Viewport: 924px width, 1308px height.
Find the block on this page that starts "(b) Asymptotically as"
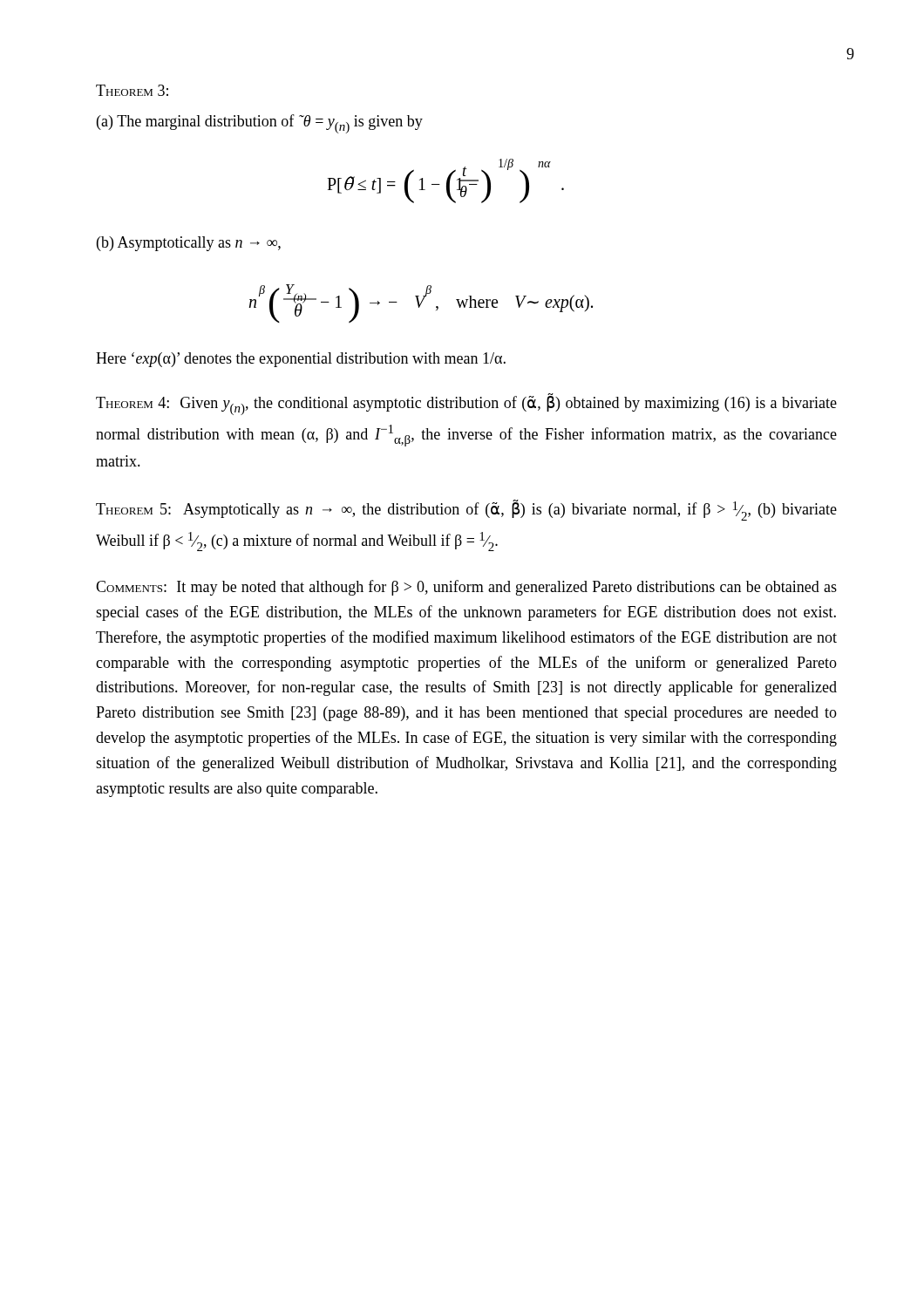(x=189, y=243)
